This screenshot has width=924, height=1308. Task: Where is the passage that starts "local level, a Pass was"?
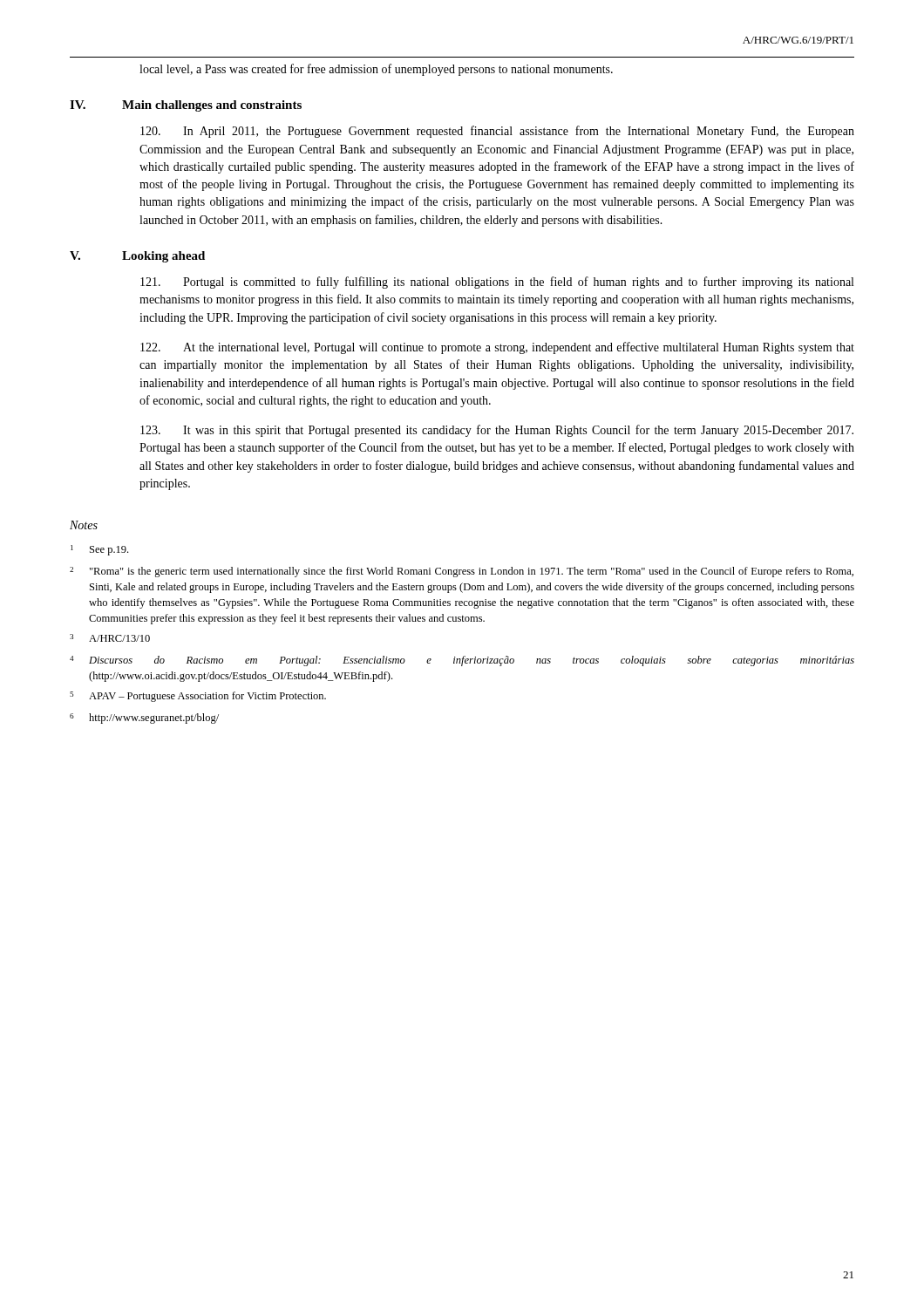(376, 69)
